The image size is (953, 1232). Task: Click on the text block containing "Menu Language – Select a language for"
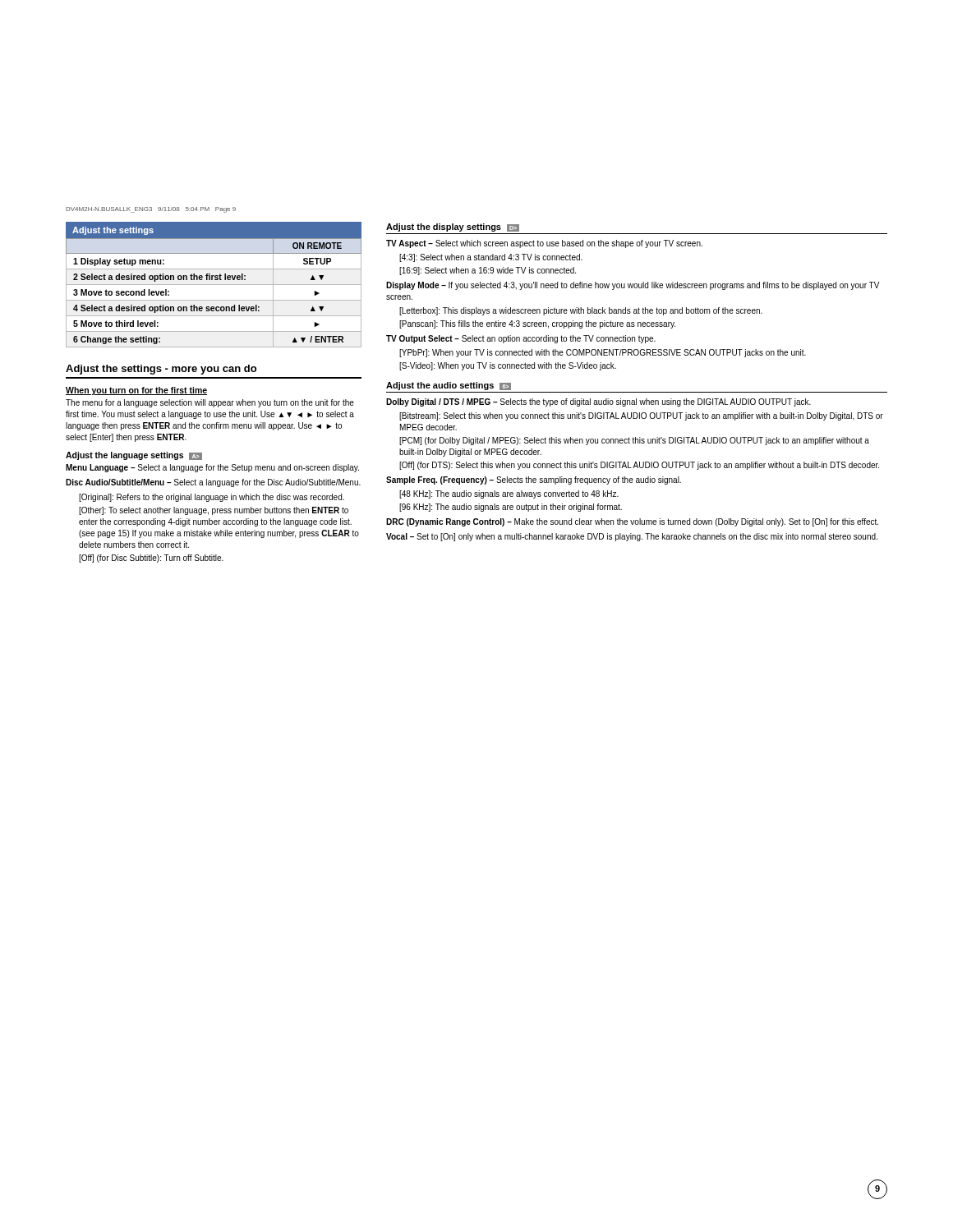213,468
